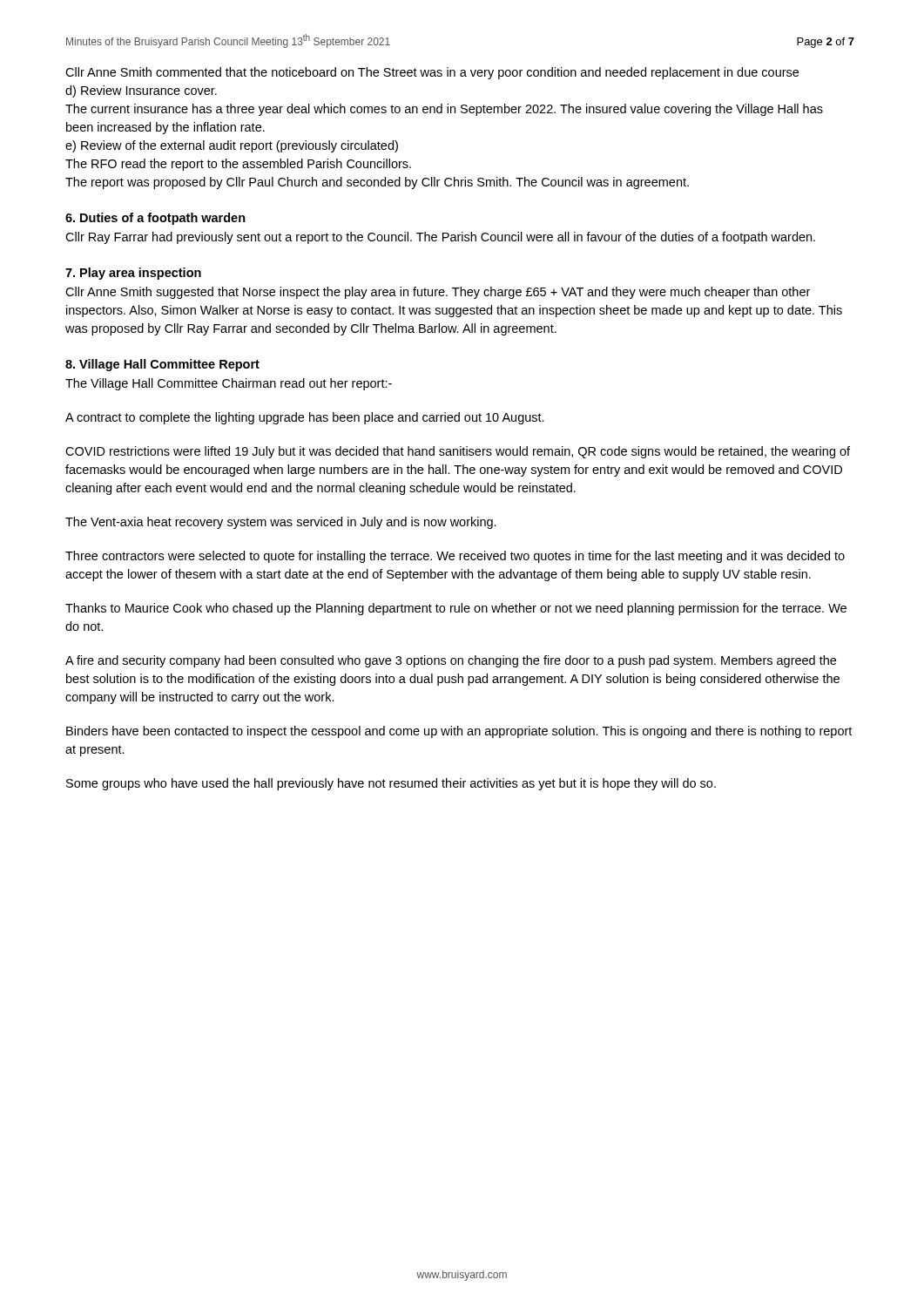Point to the block beginning "Some groups who have used"
The image size is (924, 1307).
click(x=460, y=784)
